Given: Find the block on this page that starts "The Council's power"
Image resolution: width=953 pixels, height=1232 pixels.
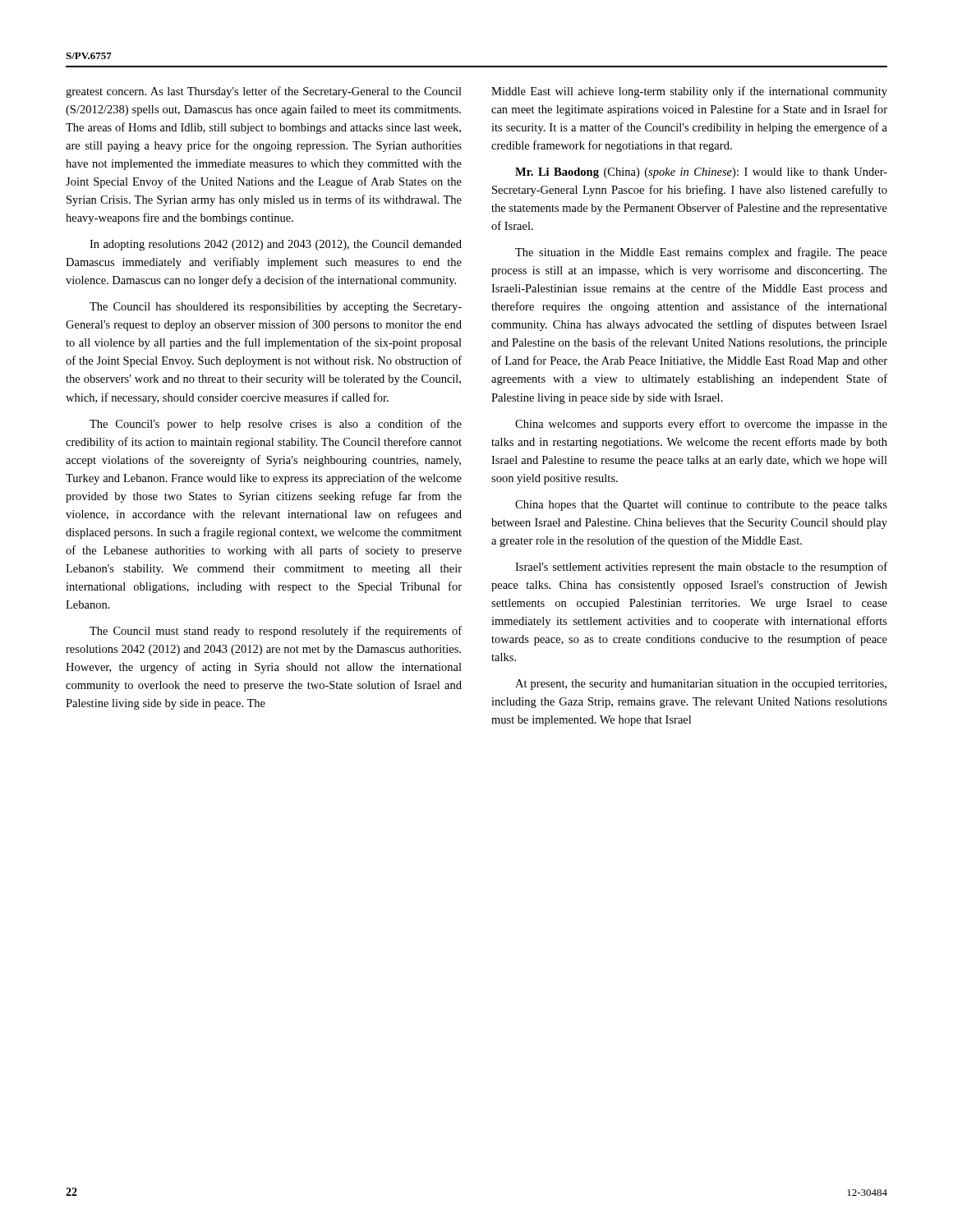Looking at the screenshot, I should tap(264, 514).
